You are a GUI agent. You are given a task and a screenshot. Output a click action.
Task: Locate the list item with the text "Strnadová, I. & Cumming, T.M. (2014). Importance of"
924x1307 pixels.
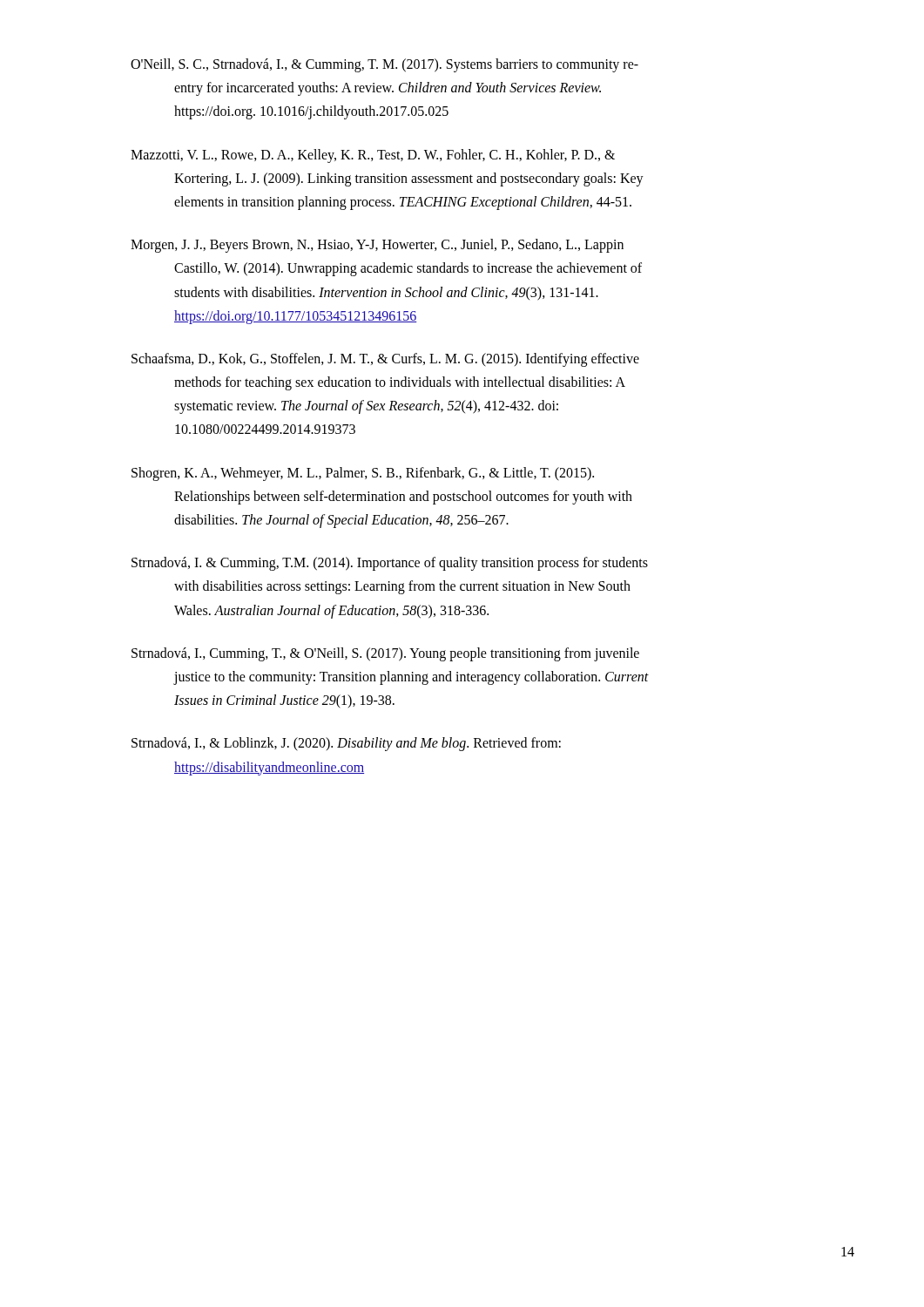tap(488, 586)
